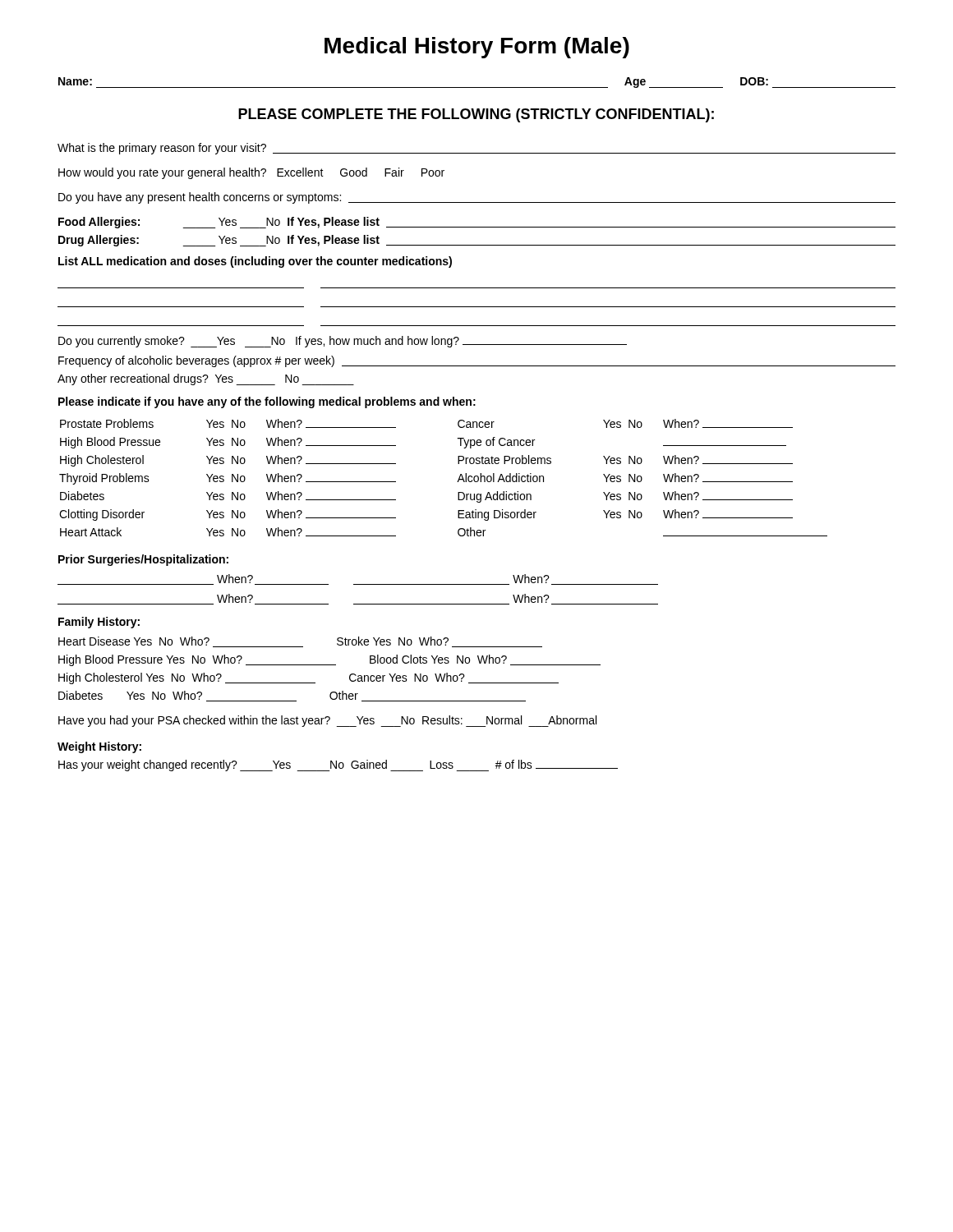Where does it say "Prior Surgeries/Hospitalization:"?
The width and height of the screenshot is (953, 1232).
(x=143, y=559)
